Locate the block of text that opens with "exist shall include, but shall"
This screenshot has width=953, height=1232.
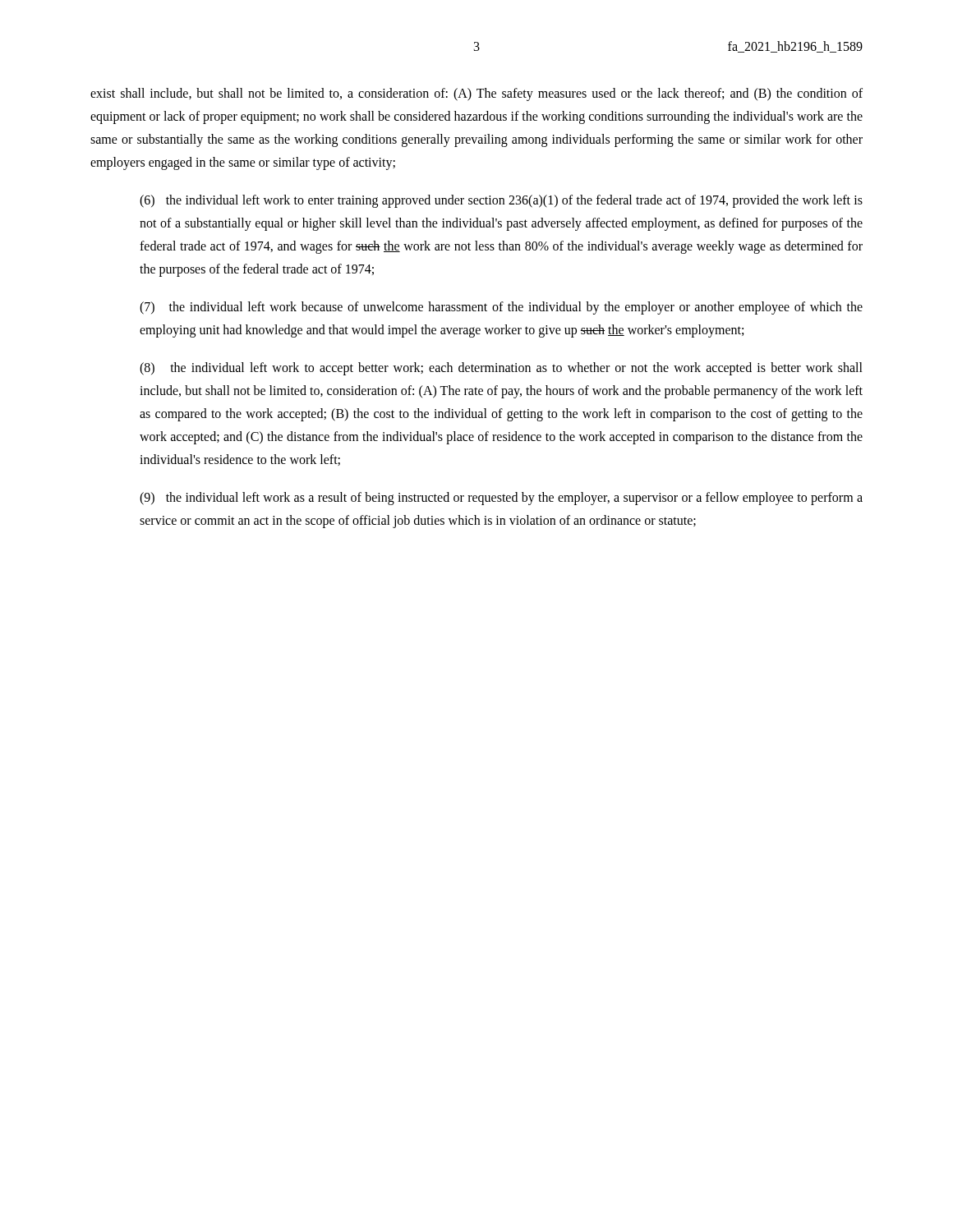point(476,128)
